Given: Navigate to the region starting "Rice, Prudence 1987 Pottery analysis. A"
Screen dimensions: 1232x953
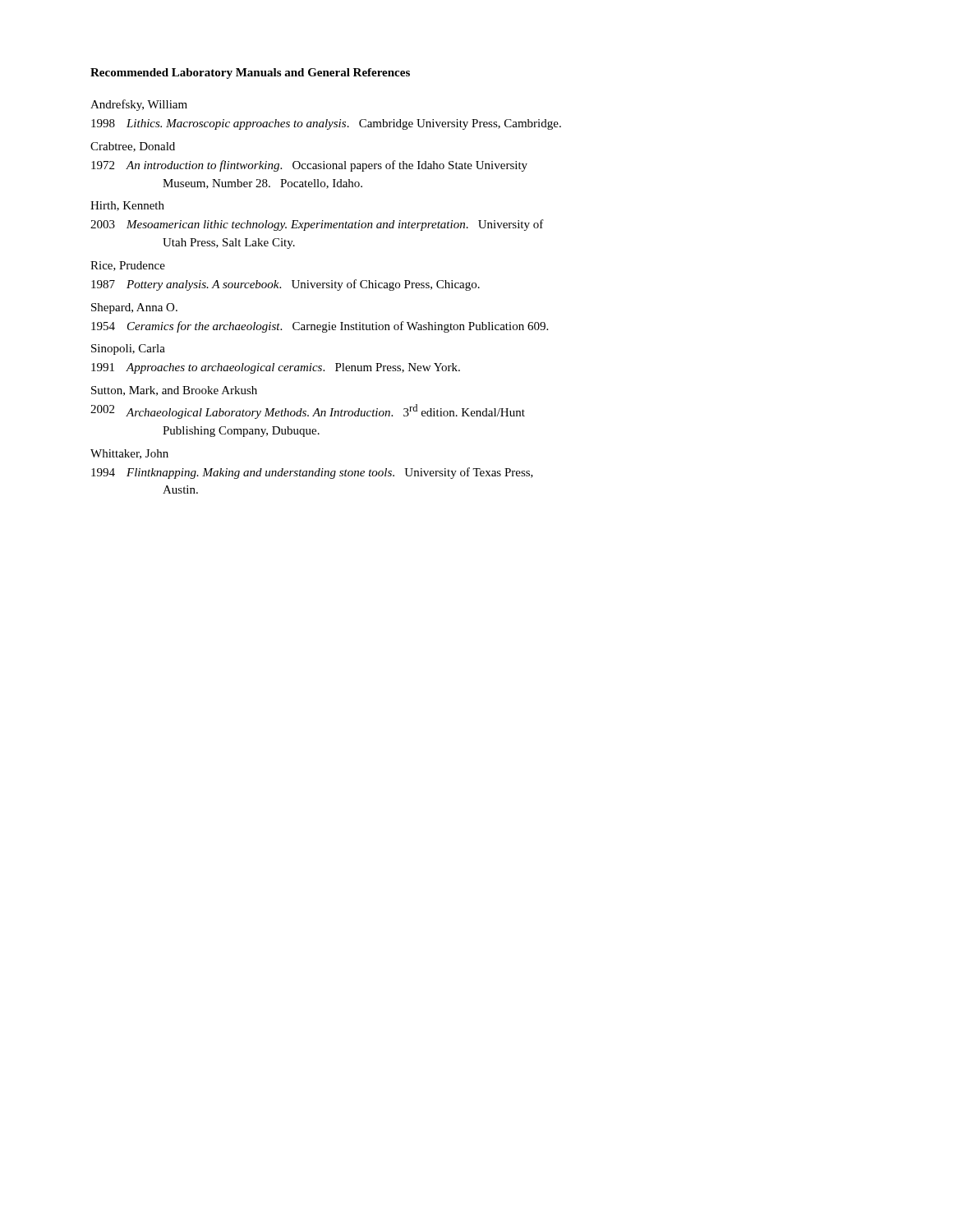Looking at the screenshot, I should click(x=476, y=275).
